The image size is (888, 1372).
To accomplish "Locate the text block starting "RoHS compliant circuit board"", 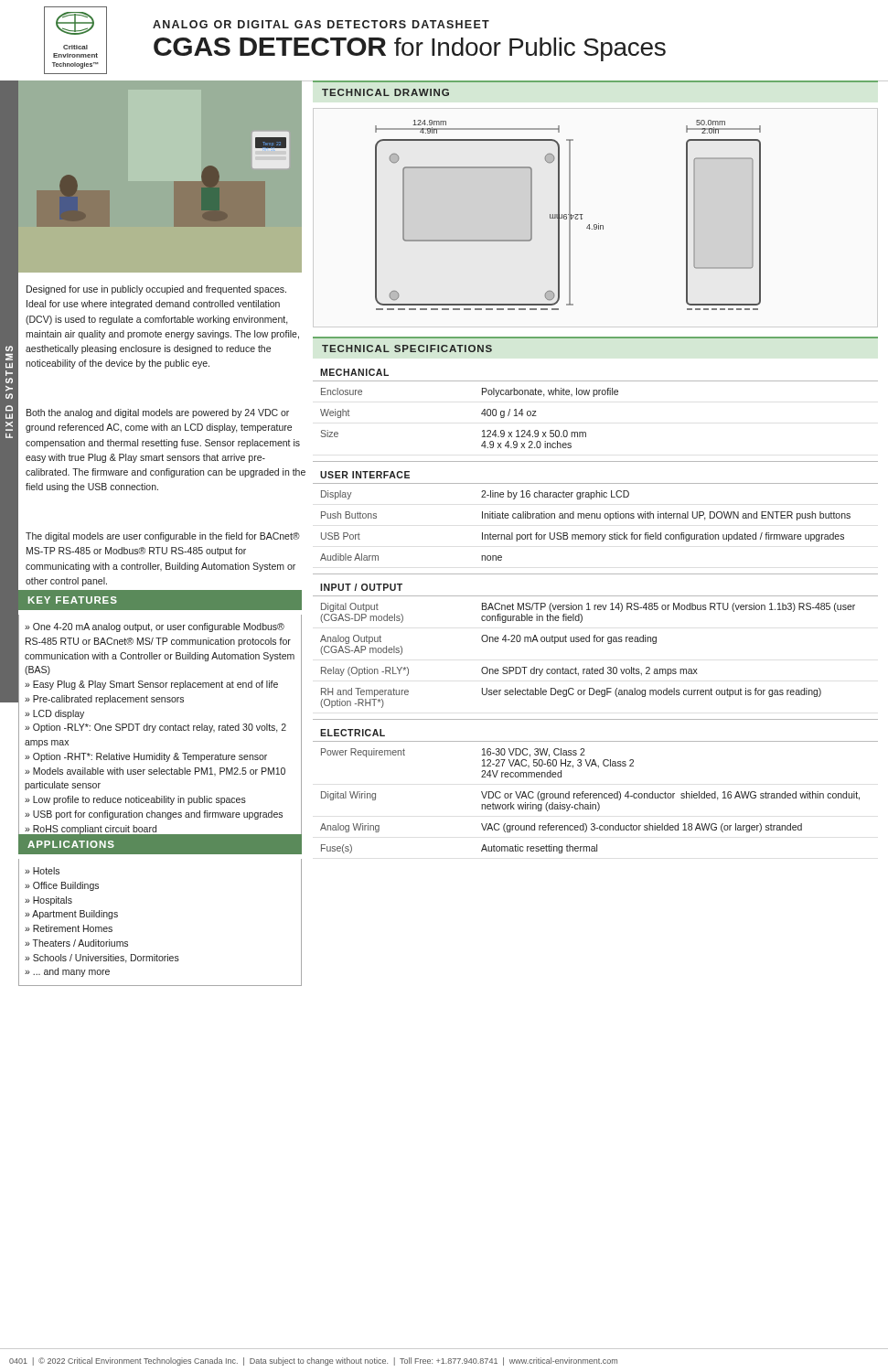I will (x=95, y=828).
